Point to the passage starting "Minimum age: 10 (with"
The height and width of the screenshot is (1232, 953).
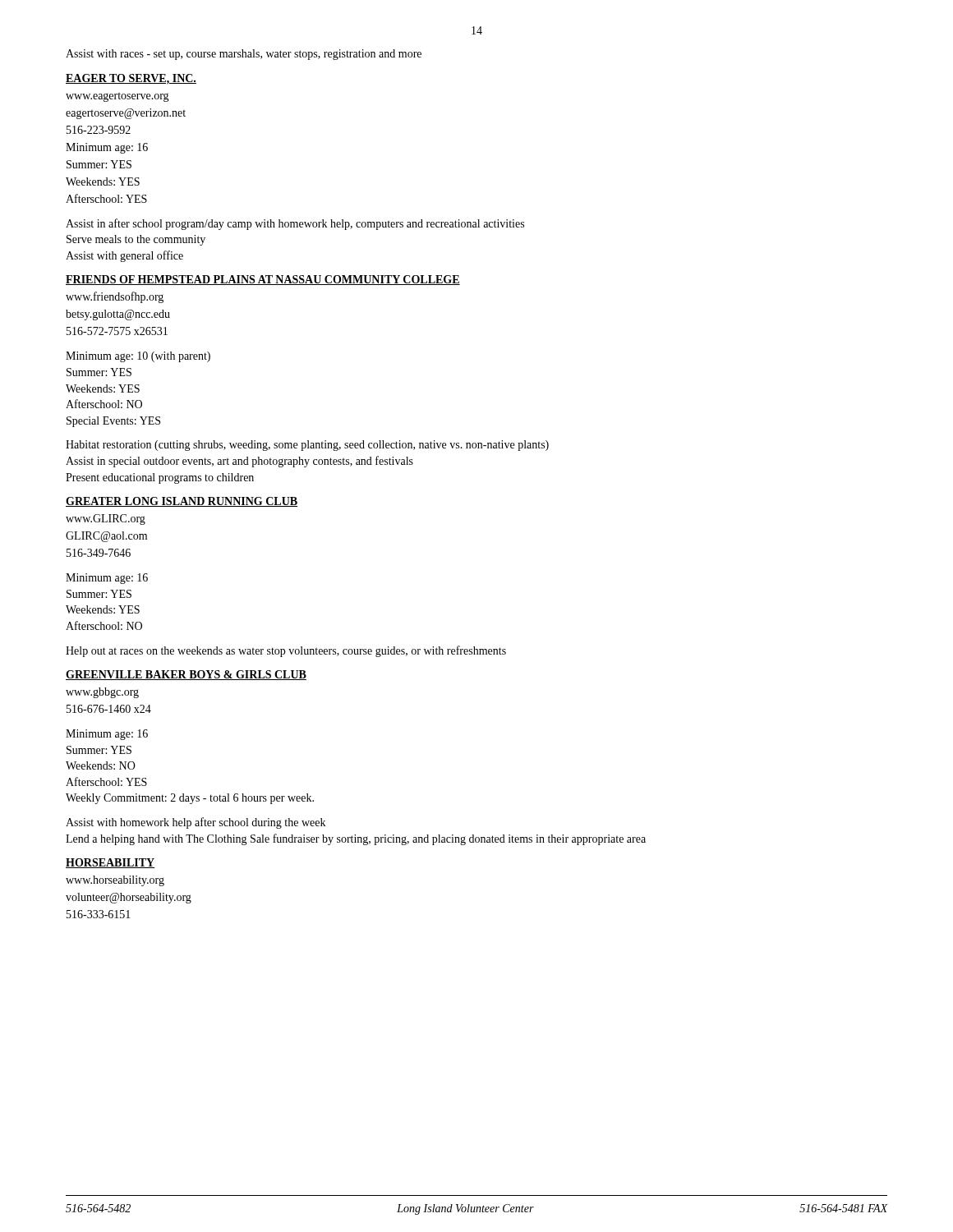138,389
